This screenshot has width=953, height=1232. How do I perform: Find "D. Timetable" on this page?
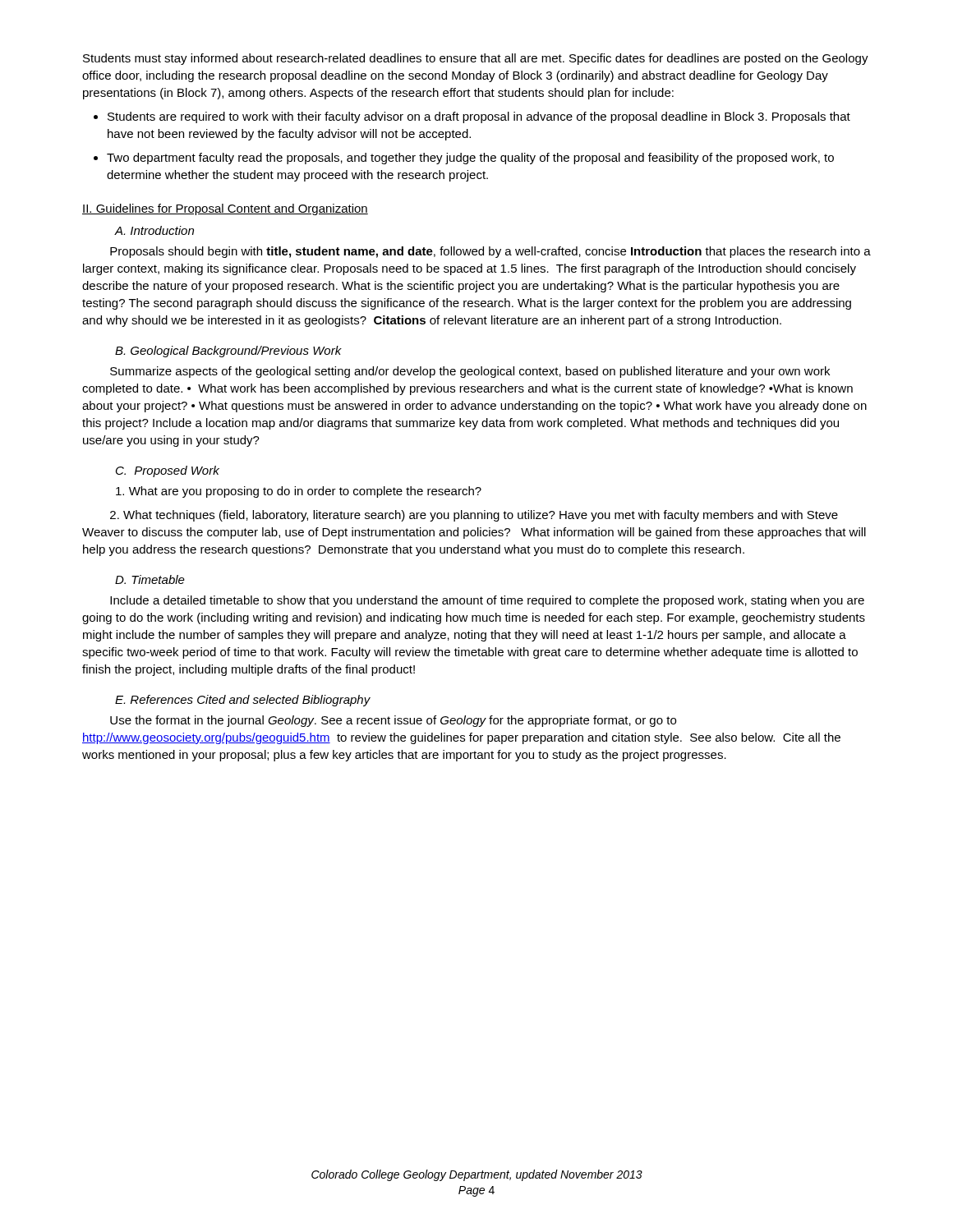click(x=150, y=579)
